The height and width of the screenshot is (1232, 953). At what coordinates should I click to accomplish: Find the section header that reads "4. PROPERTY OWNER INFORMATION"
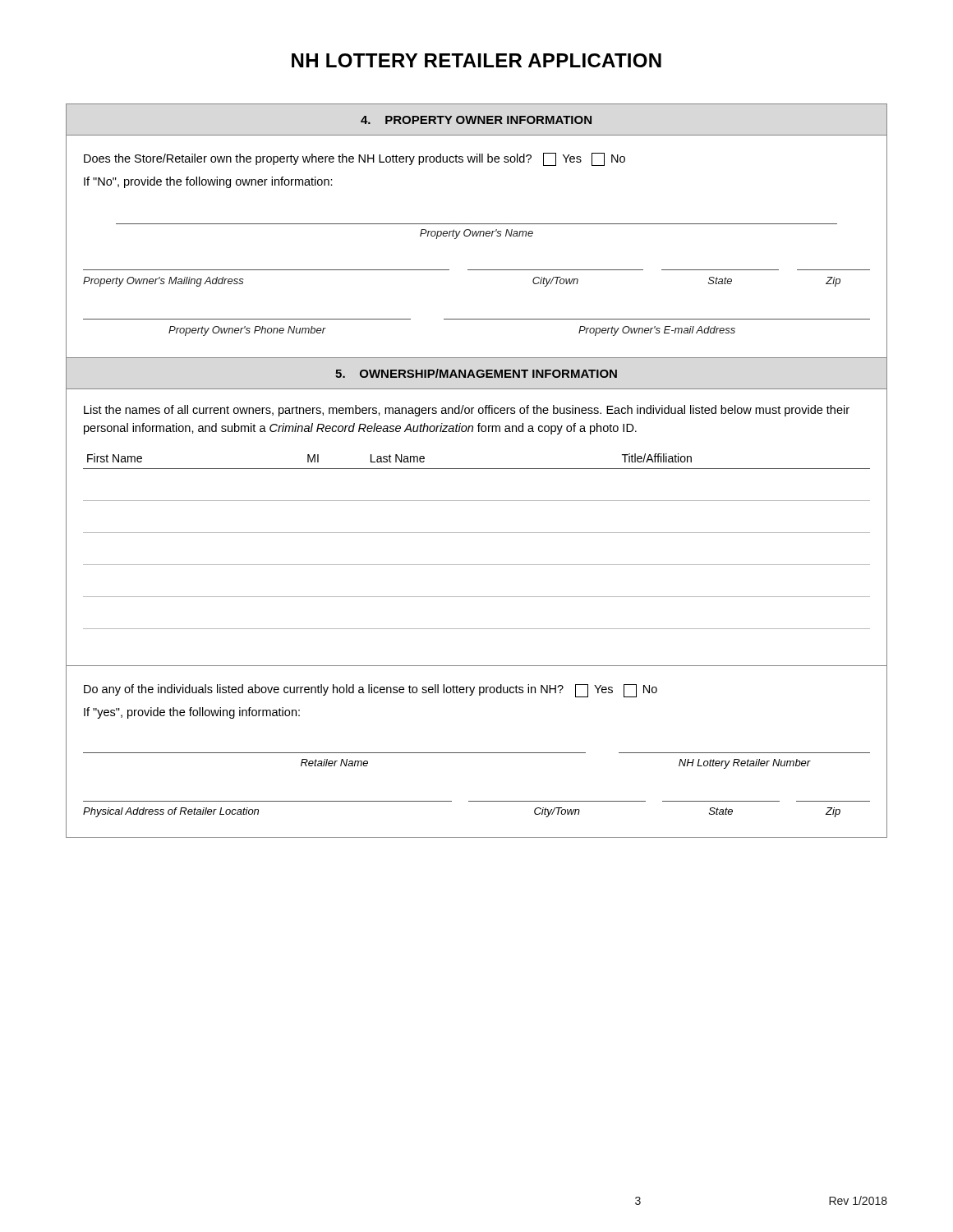[x=476, y=120]
